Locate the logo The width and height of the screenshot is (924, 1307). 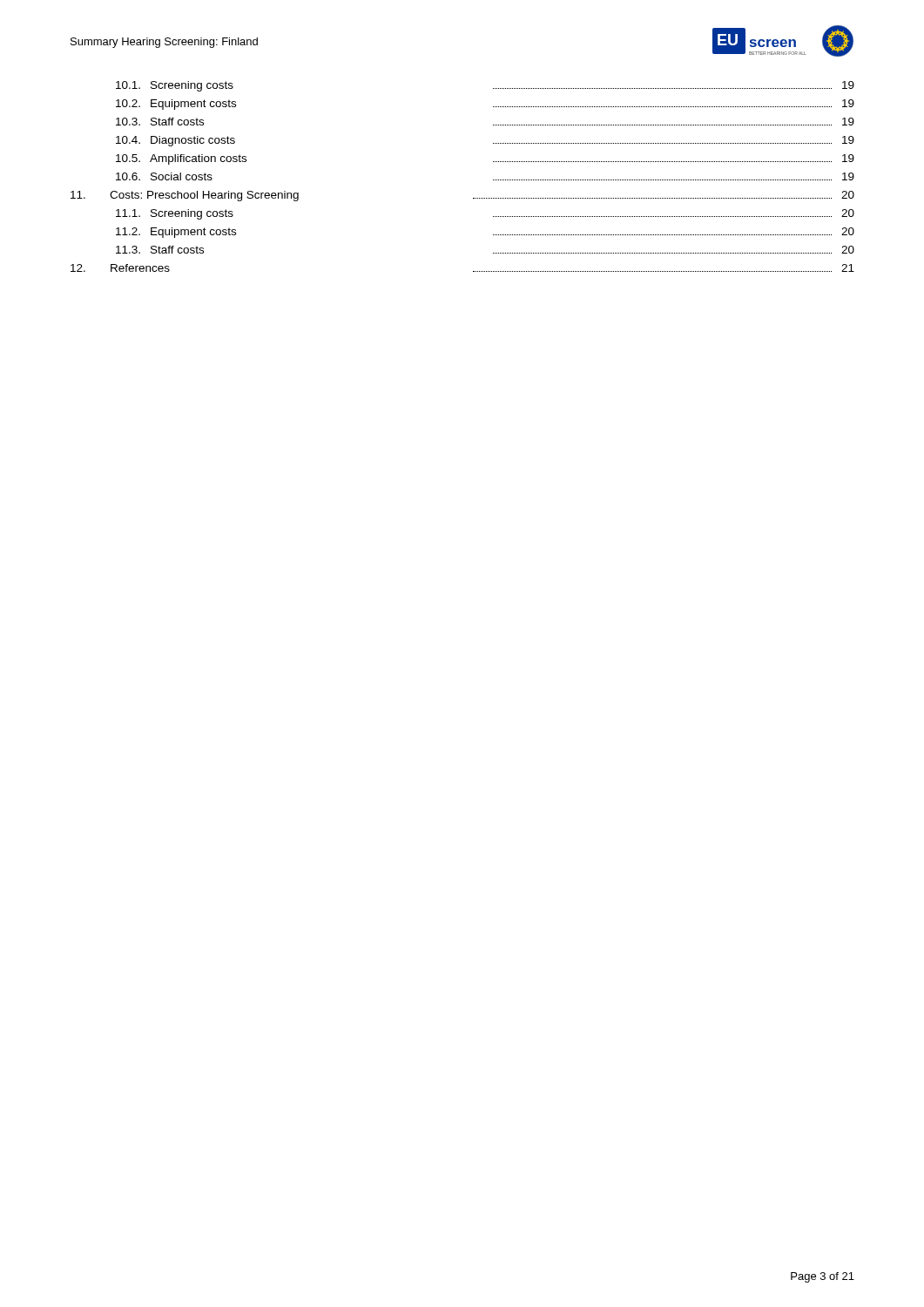tap(783, 41)
